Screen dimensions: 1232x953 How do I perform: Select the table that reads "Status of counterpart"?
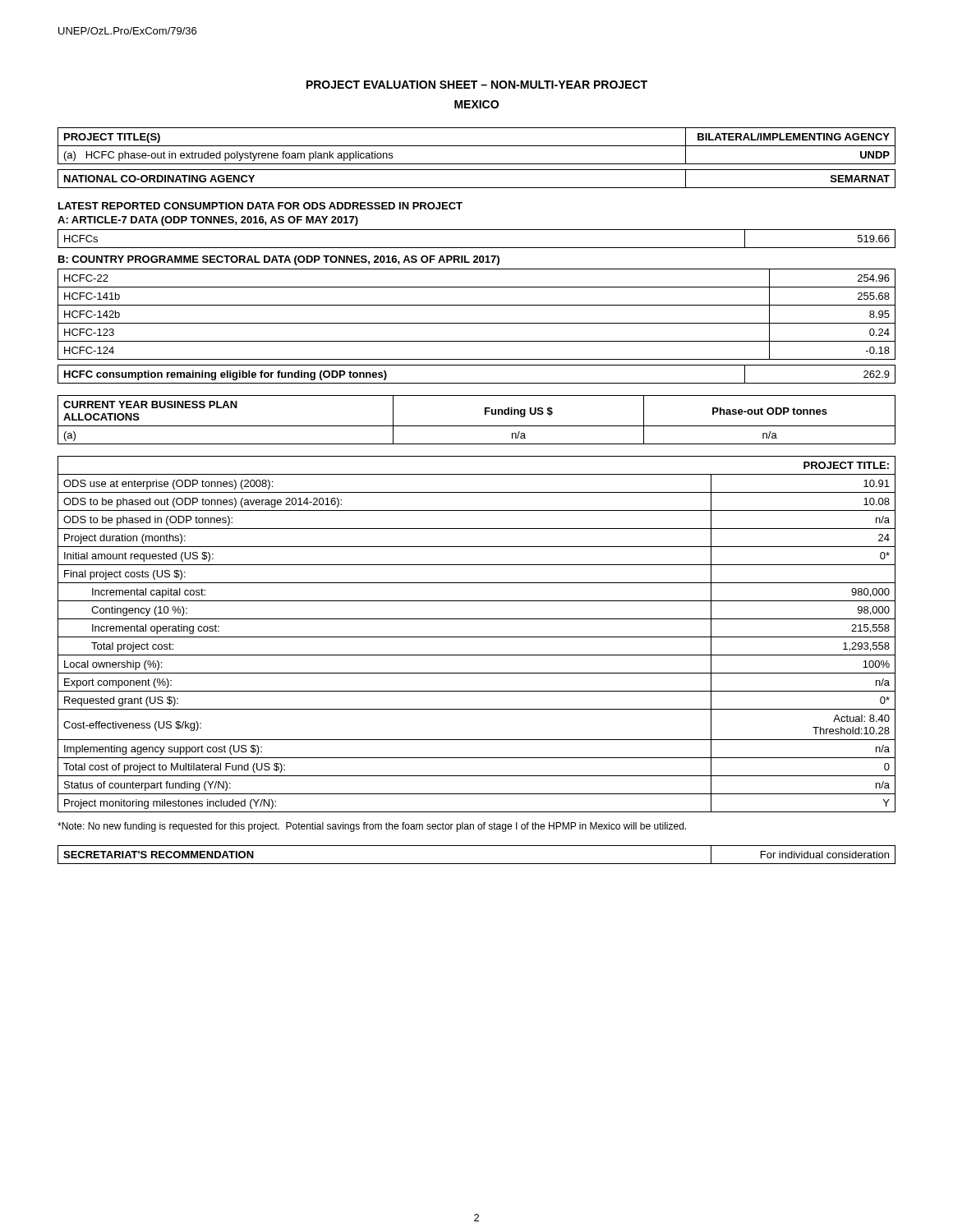[476, 634]
